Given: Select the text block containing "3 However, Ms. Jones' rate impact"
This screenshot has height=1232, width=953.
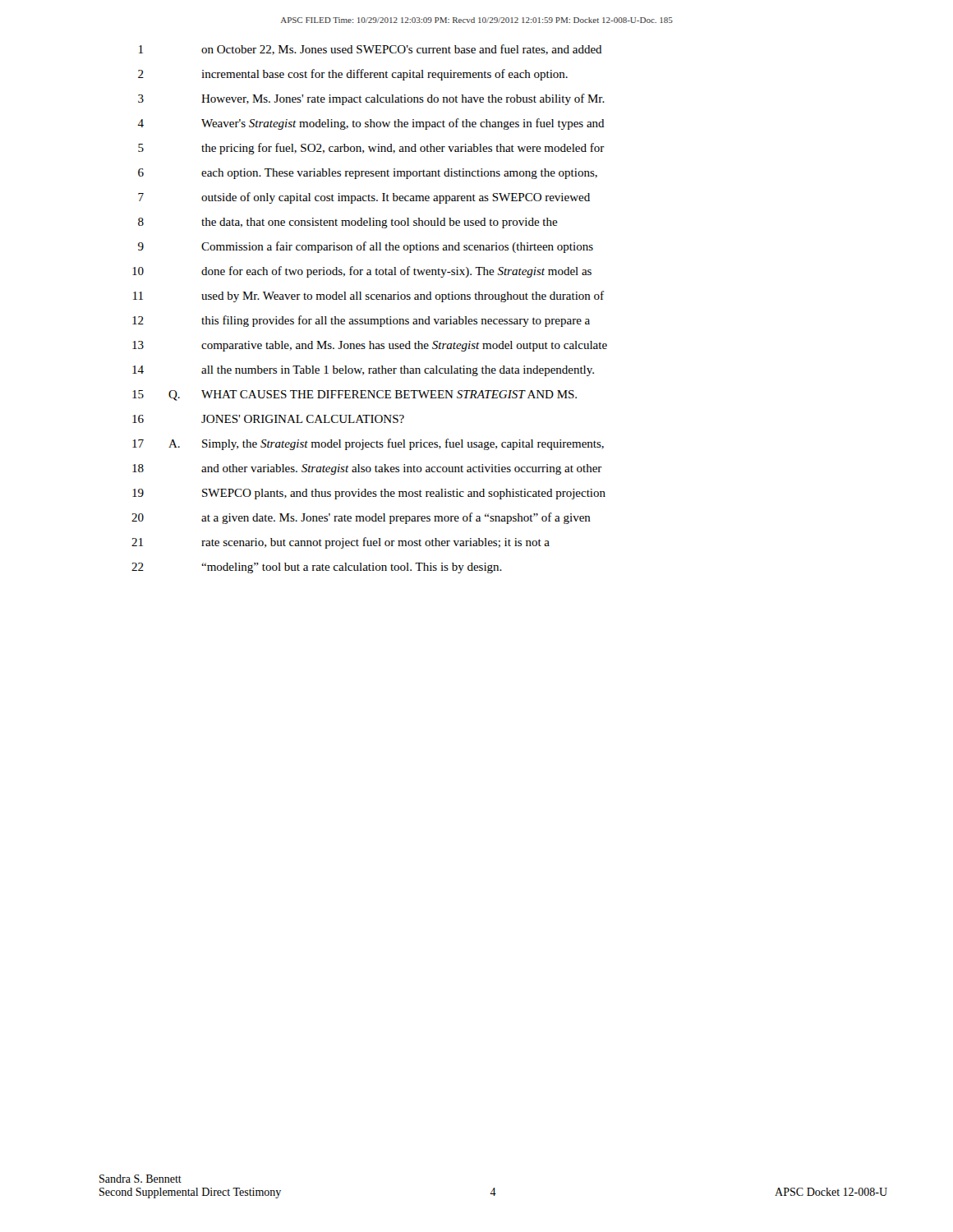Looking at the screenshot, I should 493,99.
